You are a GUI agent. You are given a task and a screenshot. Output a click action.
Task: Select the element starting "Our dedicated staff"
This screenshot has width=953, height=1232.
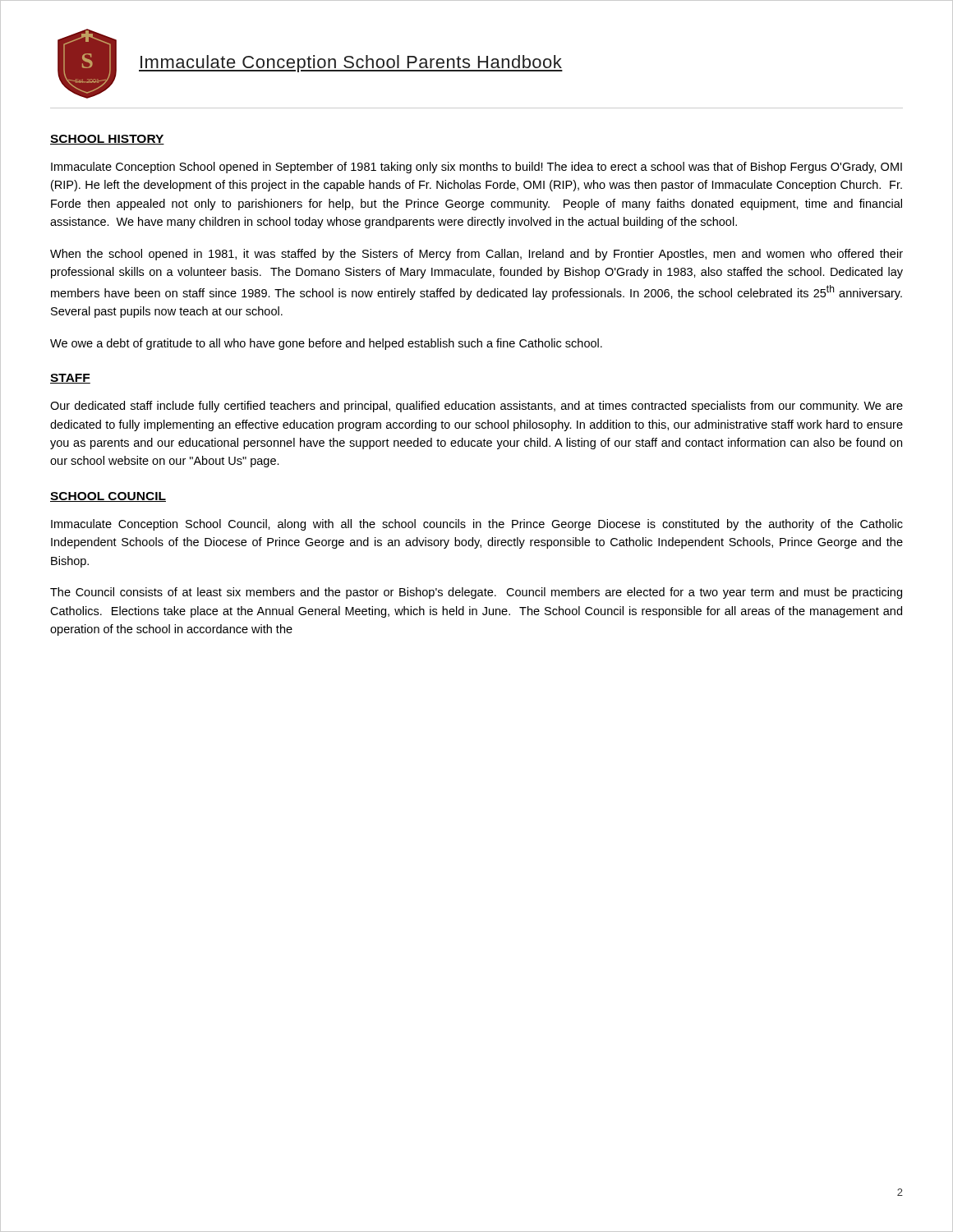pos(476,433)
